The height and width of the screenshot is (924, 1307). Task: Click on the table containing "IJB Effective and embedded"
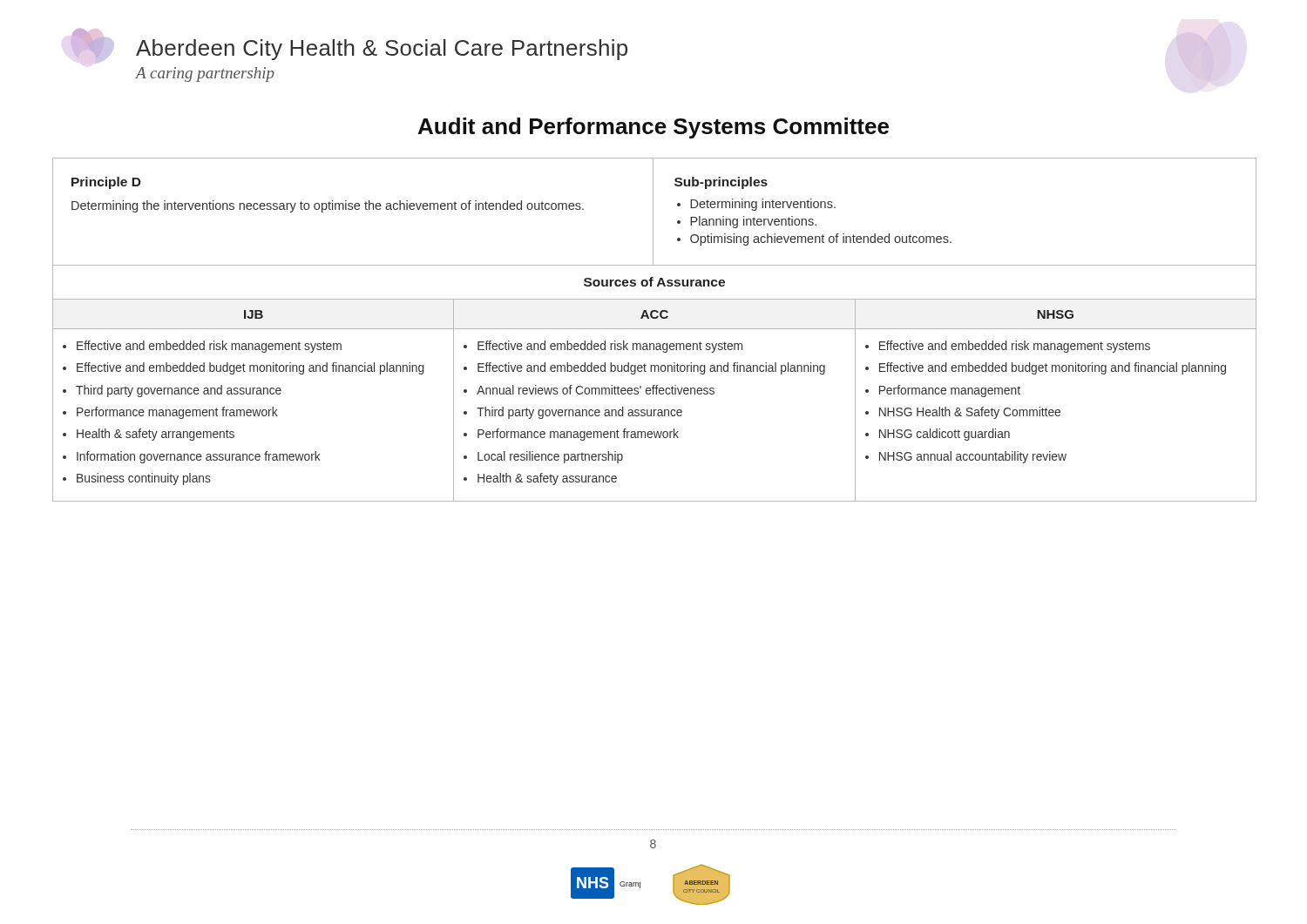pos(654,400)
